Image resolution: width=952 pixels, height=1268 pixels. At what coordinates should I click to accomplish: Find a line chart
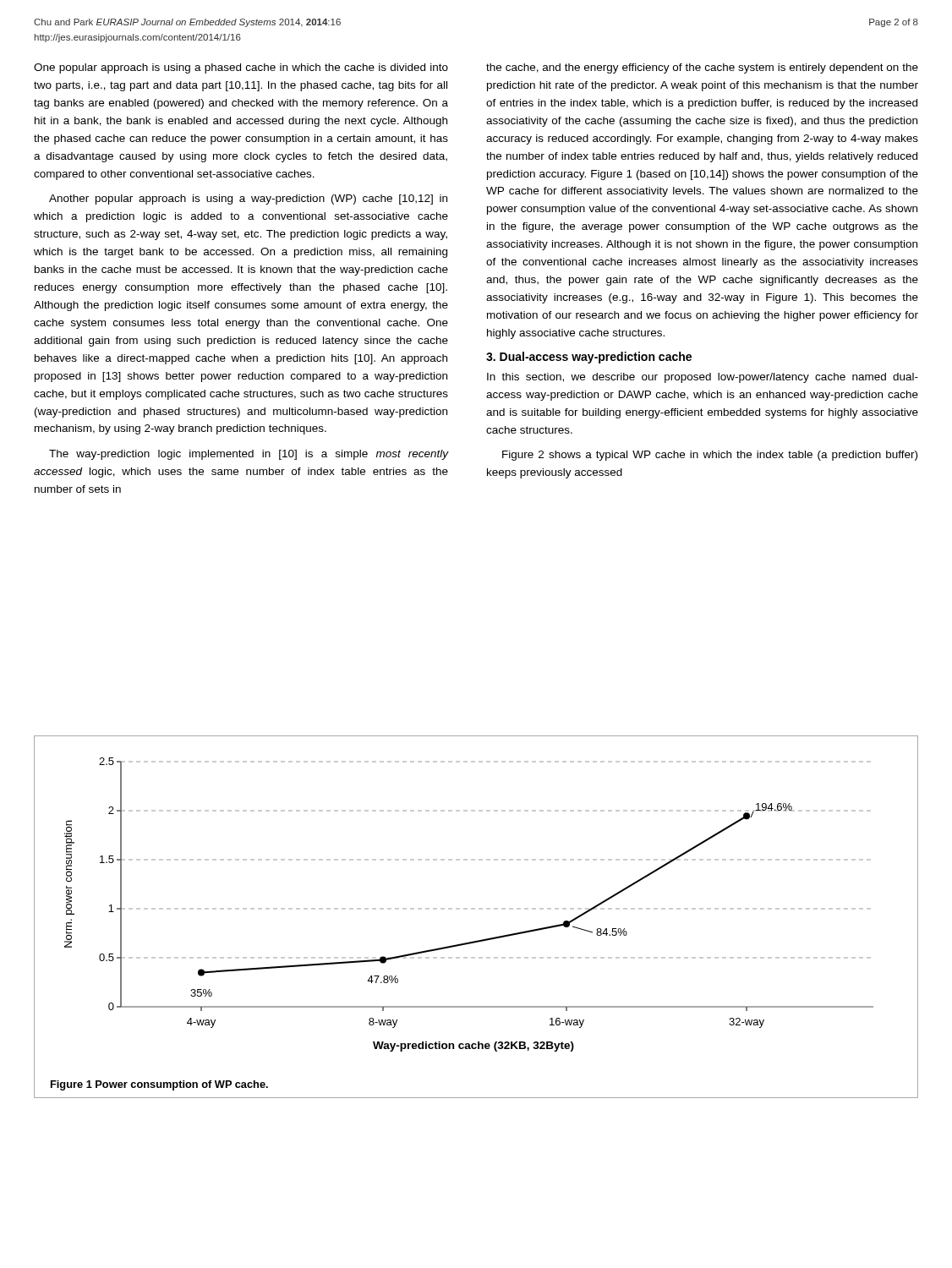[476, 910]
